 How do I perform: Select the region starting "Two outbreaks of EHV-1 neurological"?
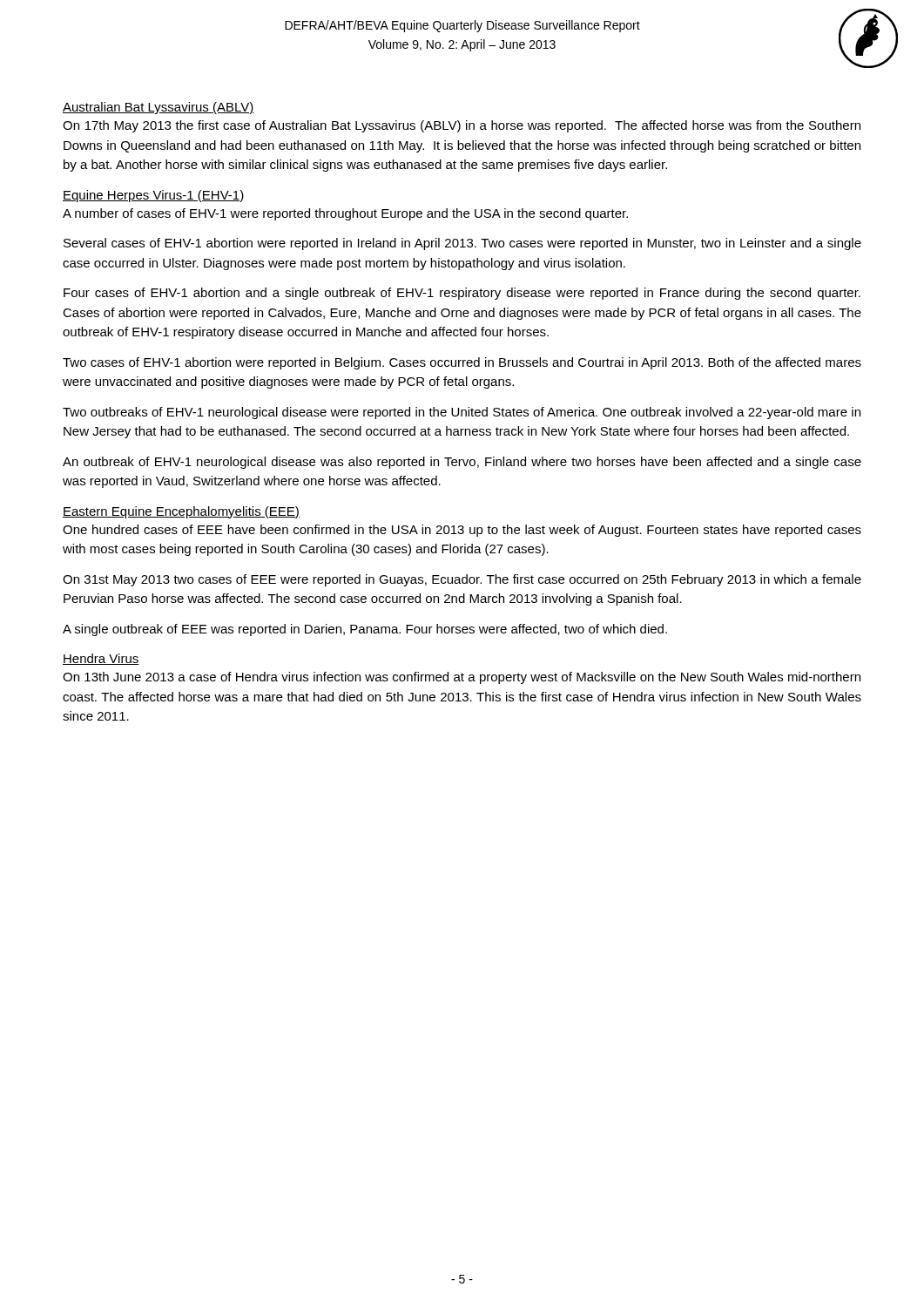pyautogui.click(x=462, y=421)
